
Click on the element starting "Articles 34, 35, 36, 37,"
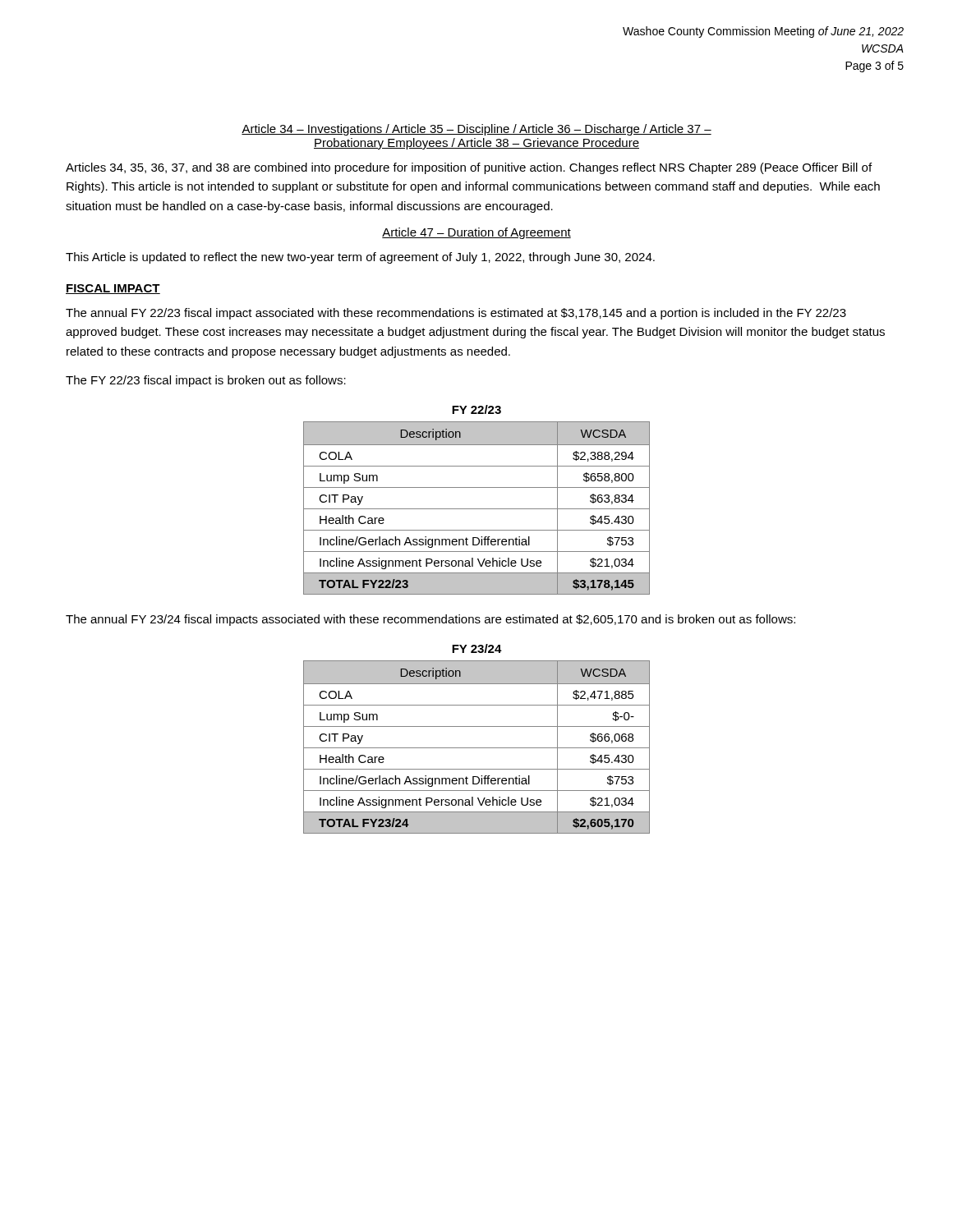click(x=473, y=186)
